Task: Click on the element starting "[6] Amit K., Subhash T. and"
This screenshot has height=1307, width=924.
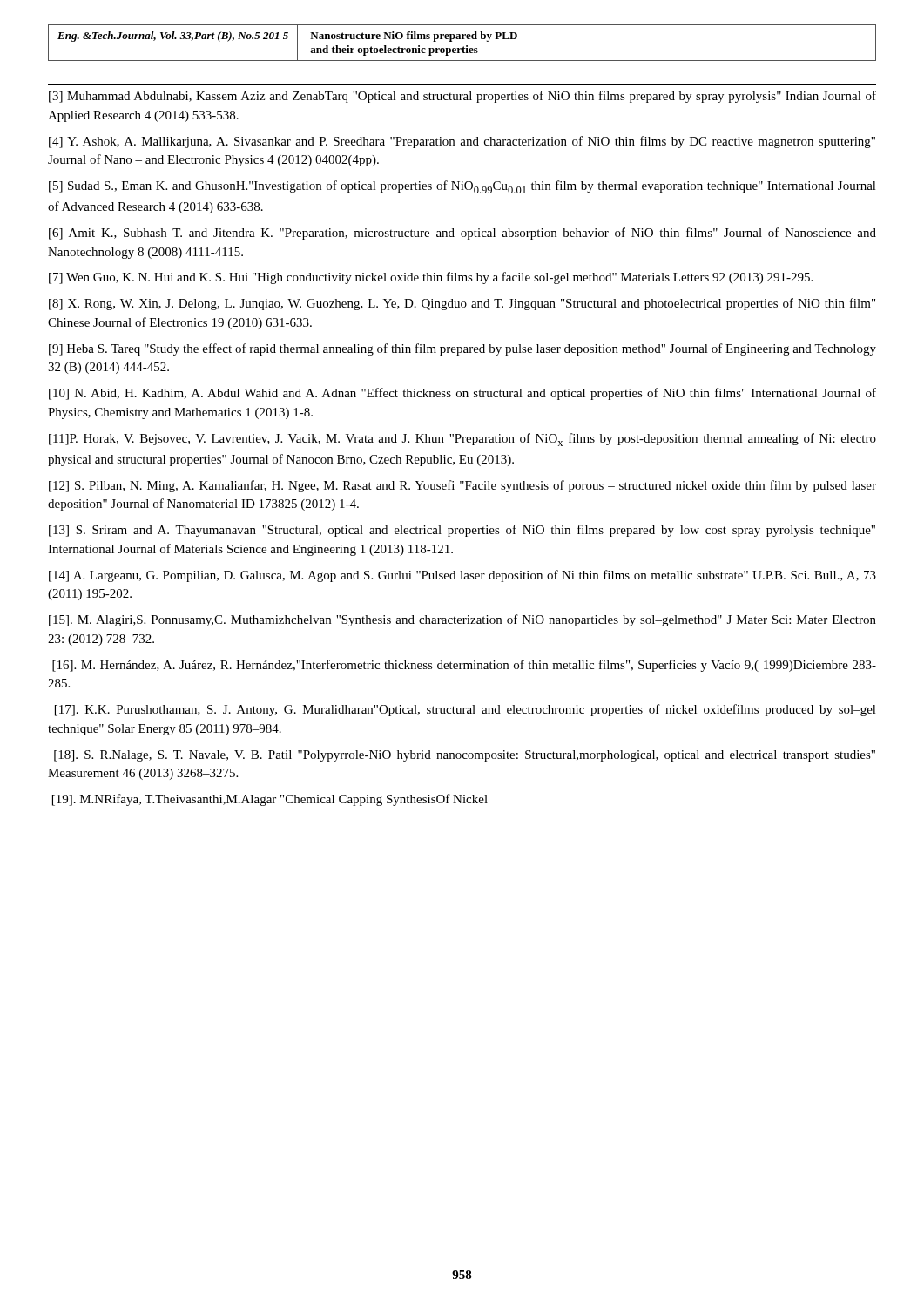Action: point(462,242)
